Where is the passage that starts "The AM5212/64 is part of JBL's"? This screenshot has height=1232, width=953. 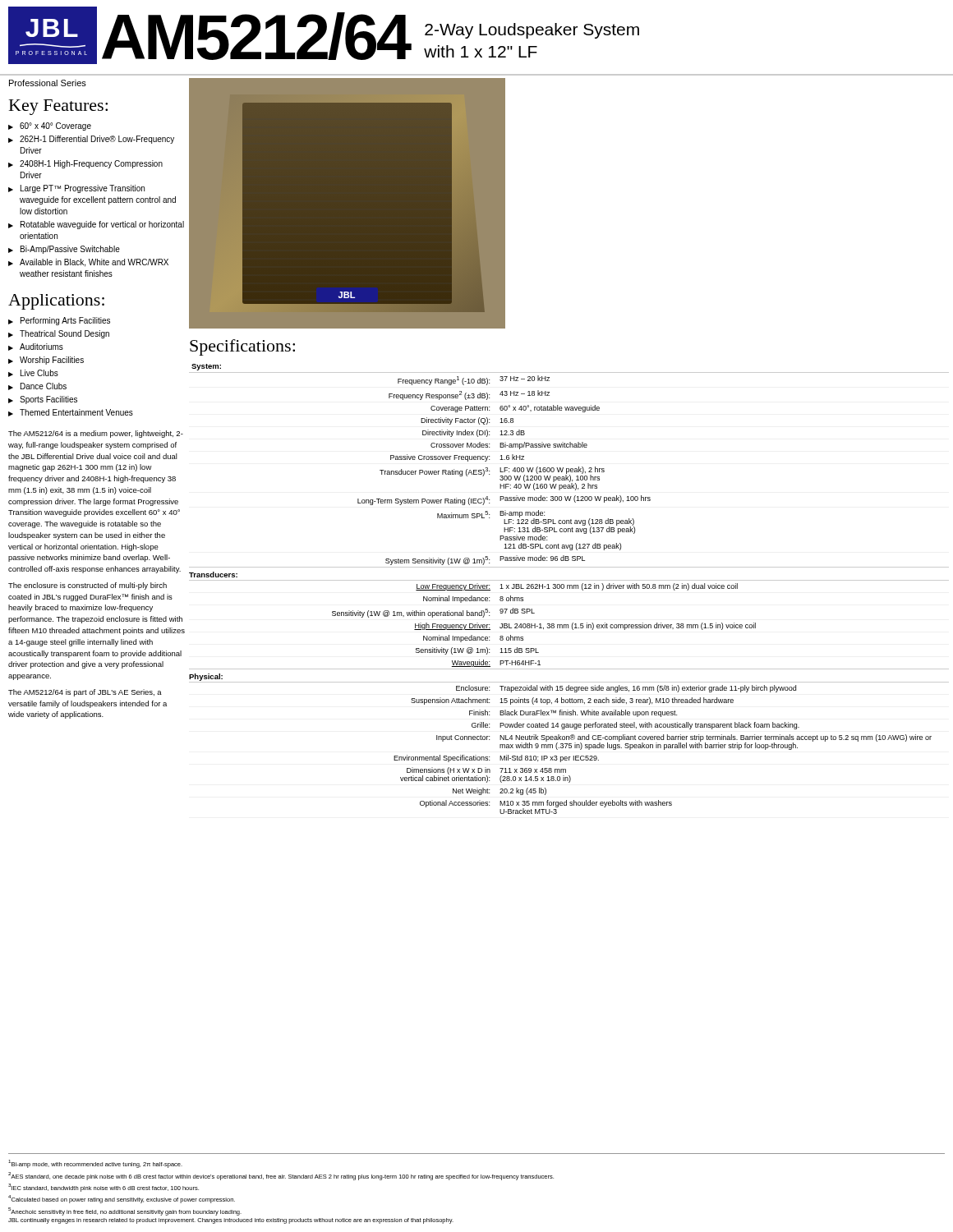[x=88, y=703]
